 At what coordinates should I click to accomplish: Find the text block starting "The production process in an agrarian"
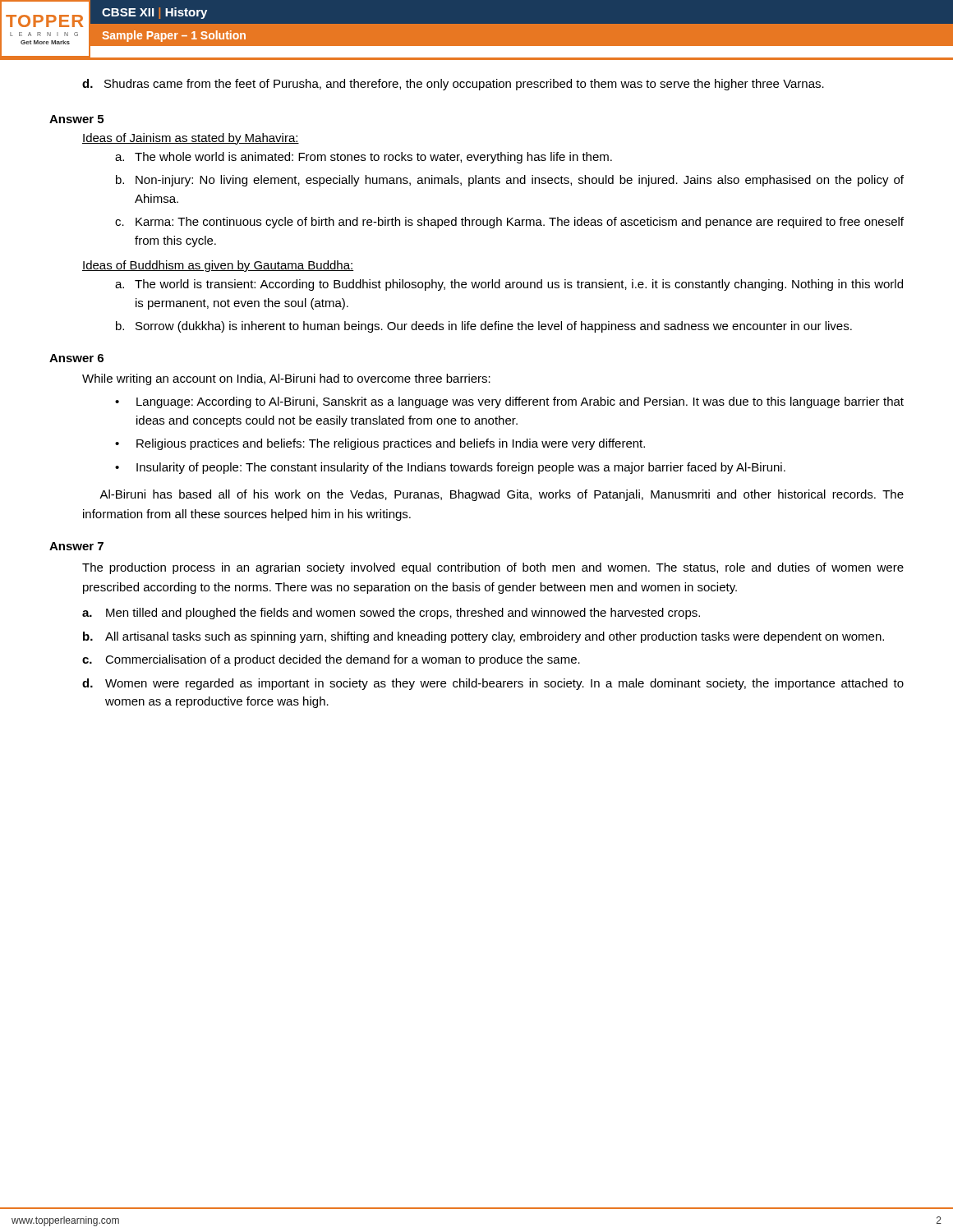(x=493, y=577)
